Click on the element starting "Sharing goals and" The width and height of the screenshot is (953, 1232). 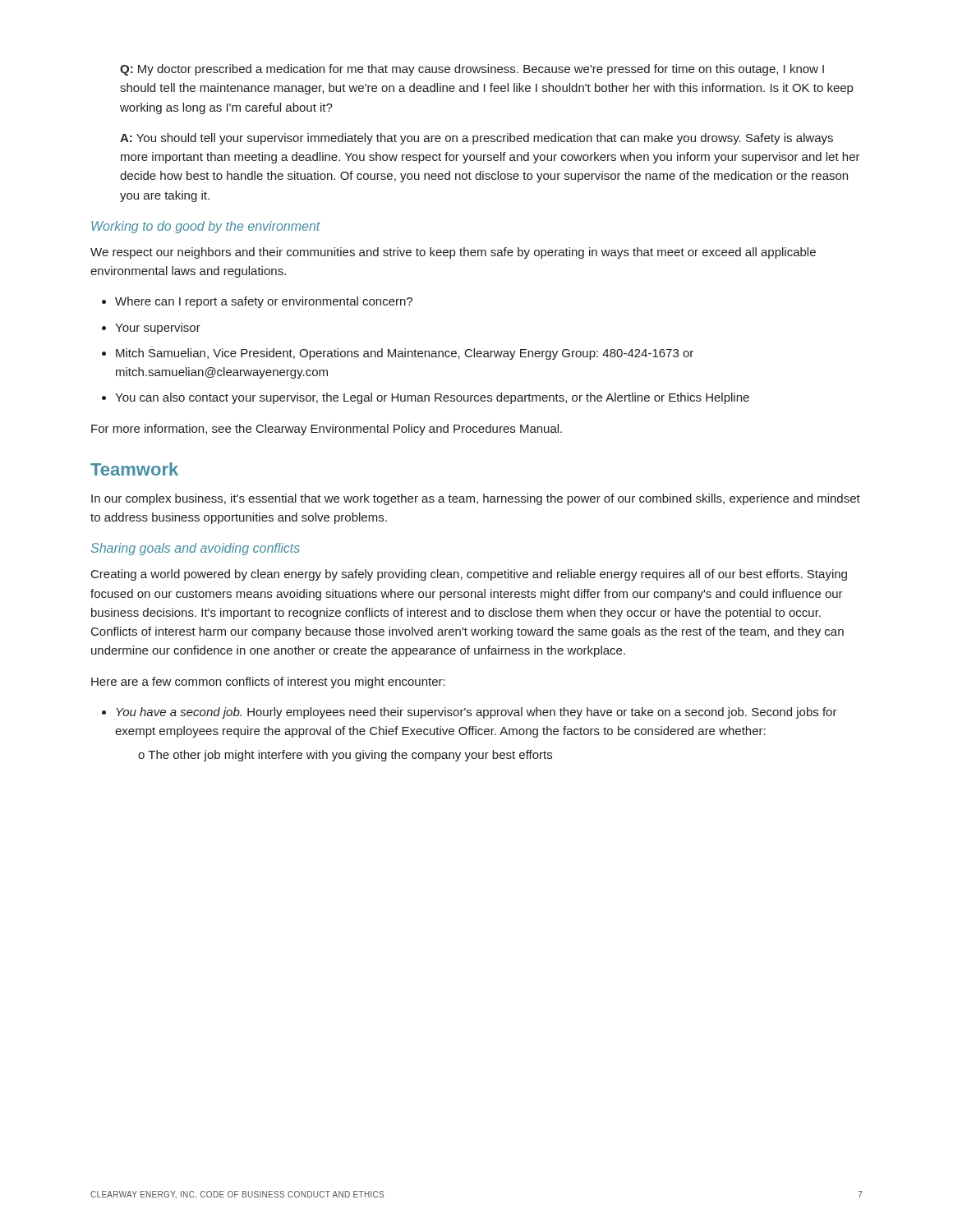pyautogui.click(x=195, y=549)
